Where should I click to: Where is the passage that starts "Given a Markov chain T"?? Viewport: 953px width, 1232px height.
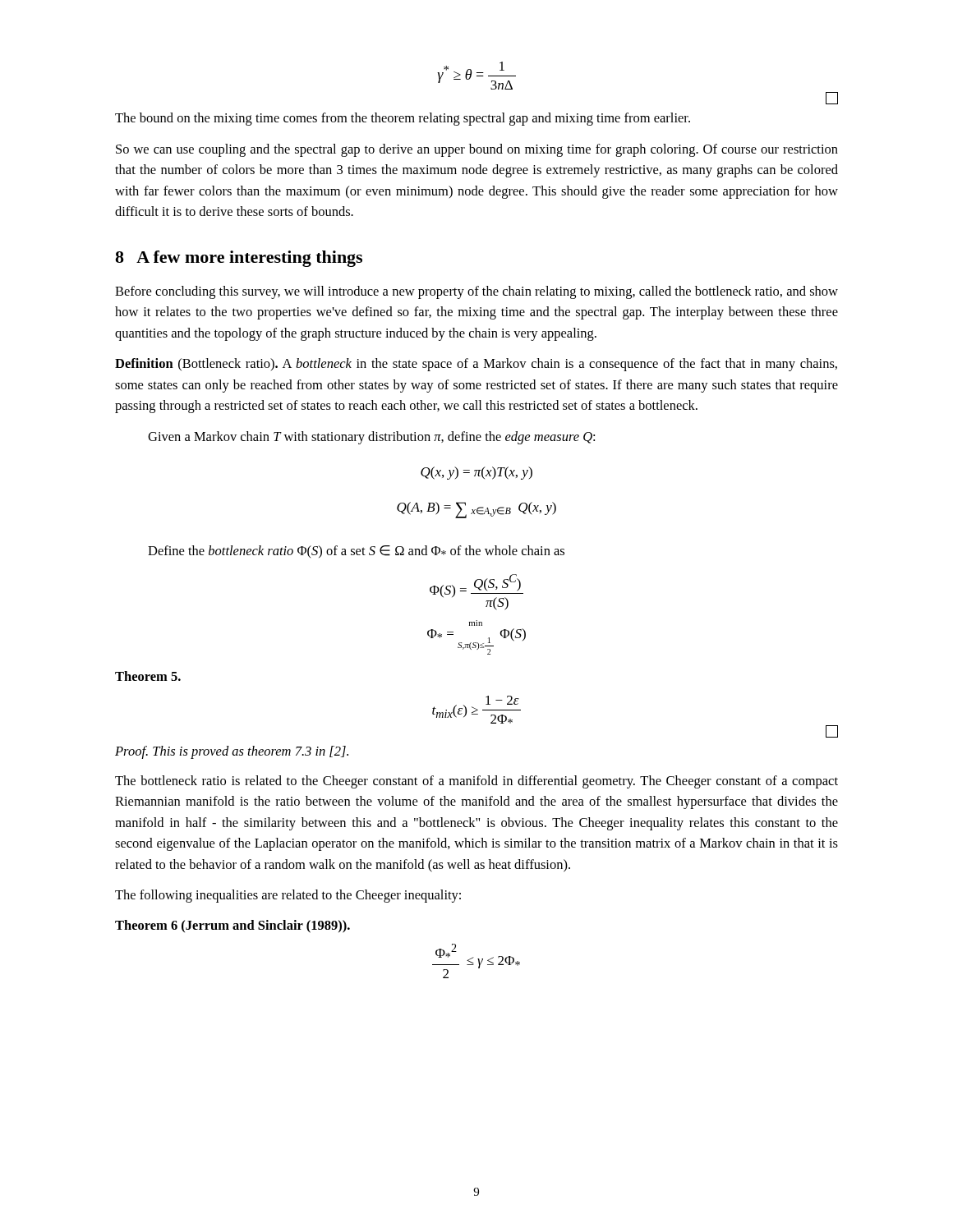(372, 436)
